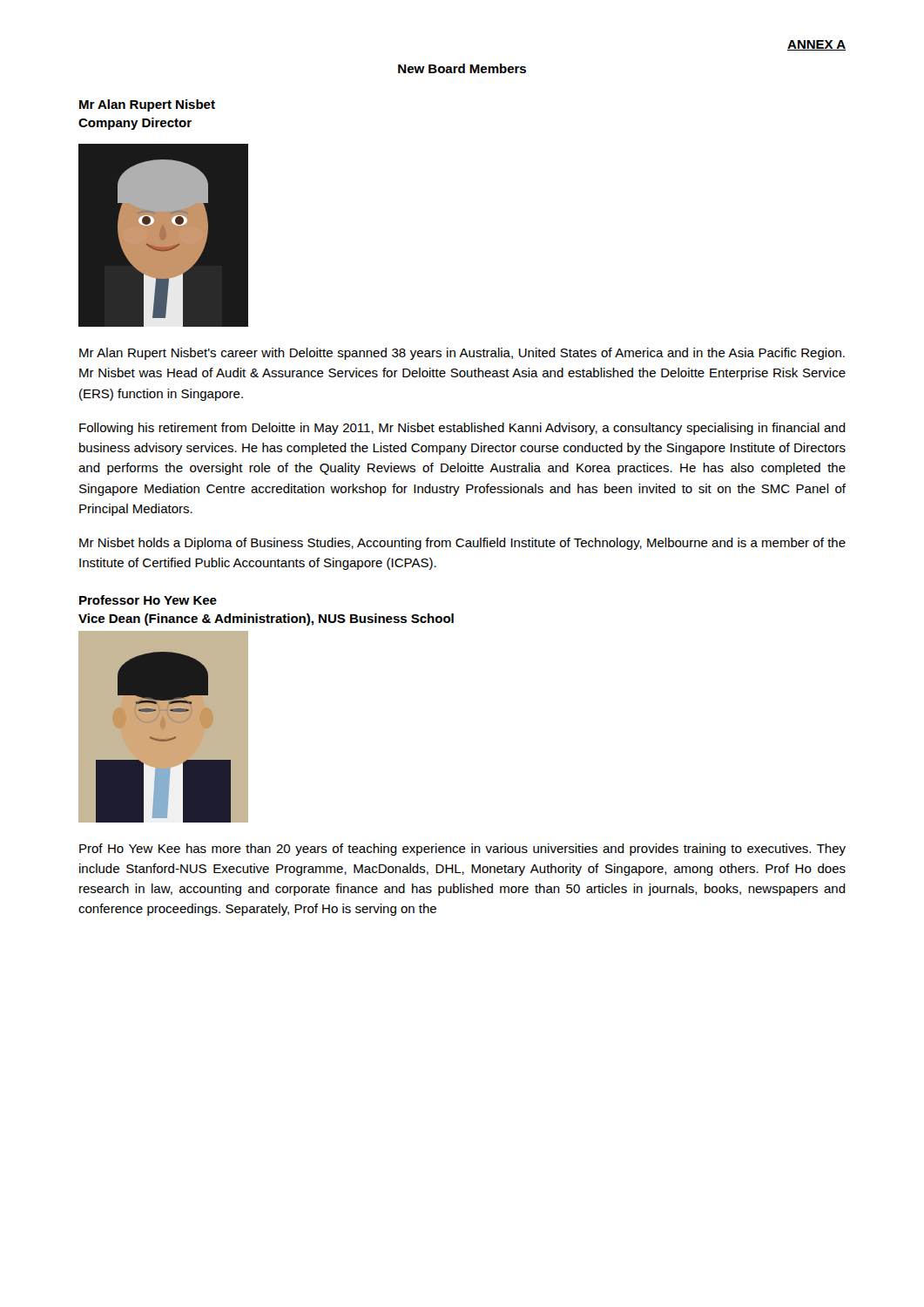Point to the text block starting "Professor Ho Yew Kee Vice Dean"
The image size is (924, 1307).
266,609
